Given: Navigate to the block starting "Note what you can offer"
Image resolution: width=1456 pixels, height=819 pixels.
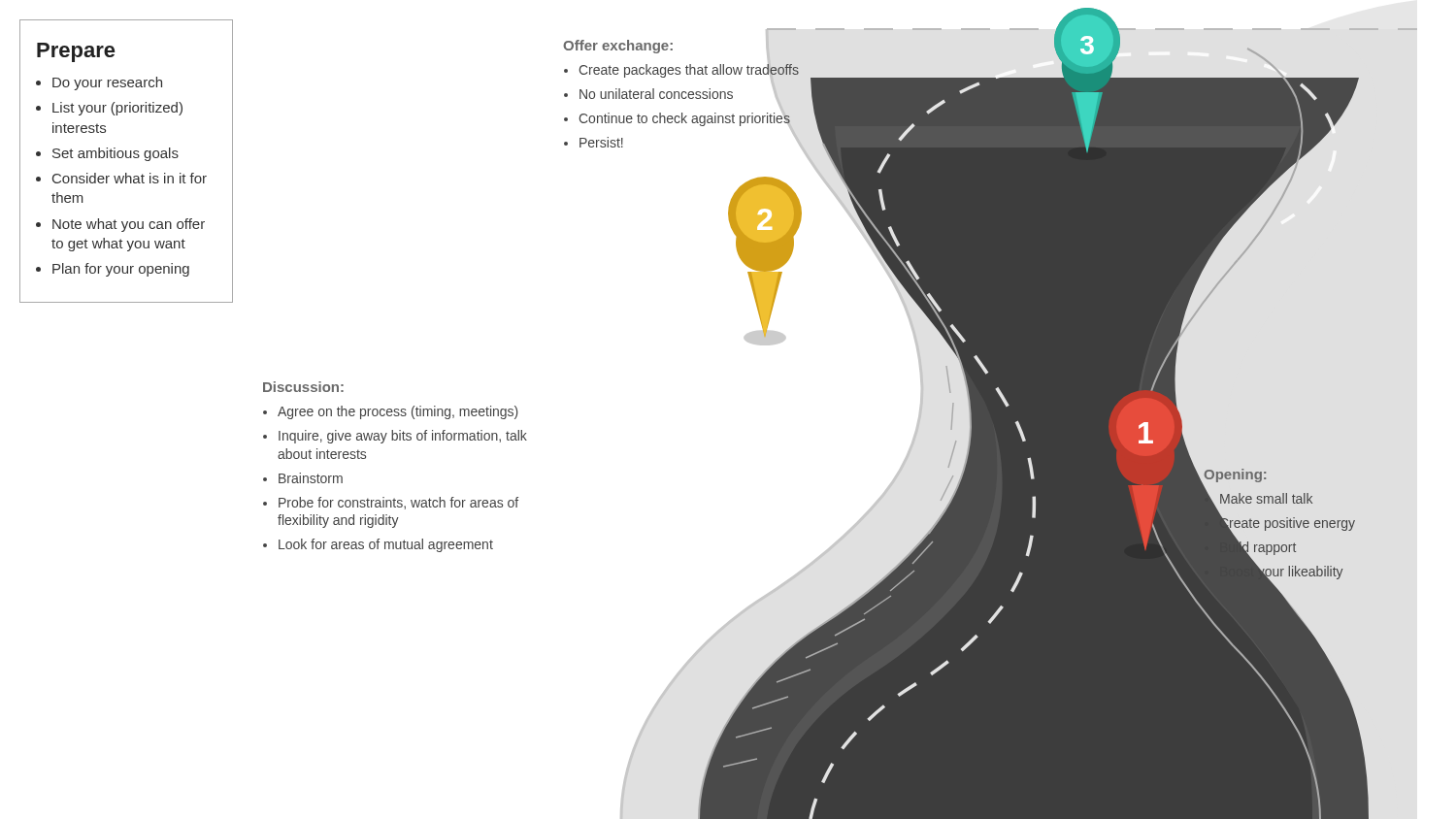Looking at the screenshot, I should (x=128, y=233).
